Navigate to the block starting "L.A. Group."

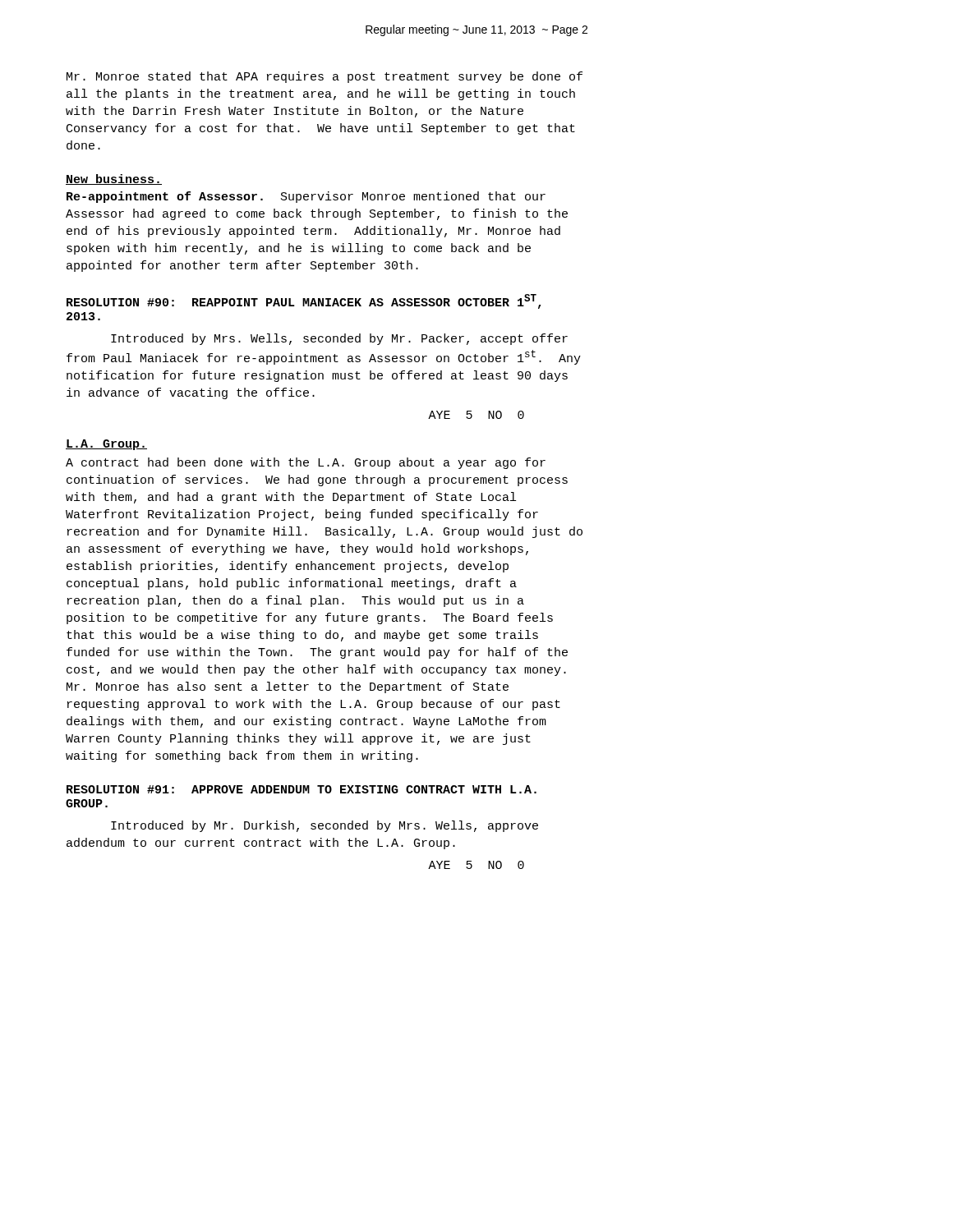[x=106, y=445]
